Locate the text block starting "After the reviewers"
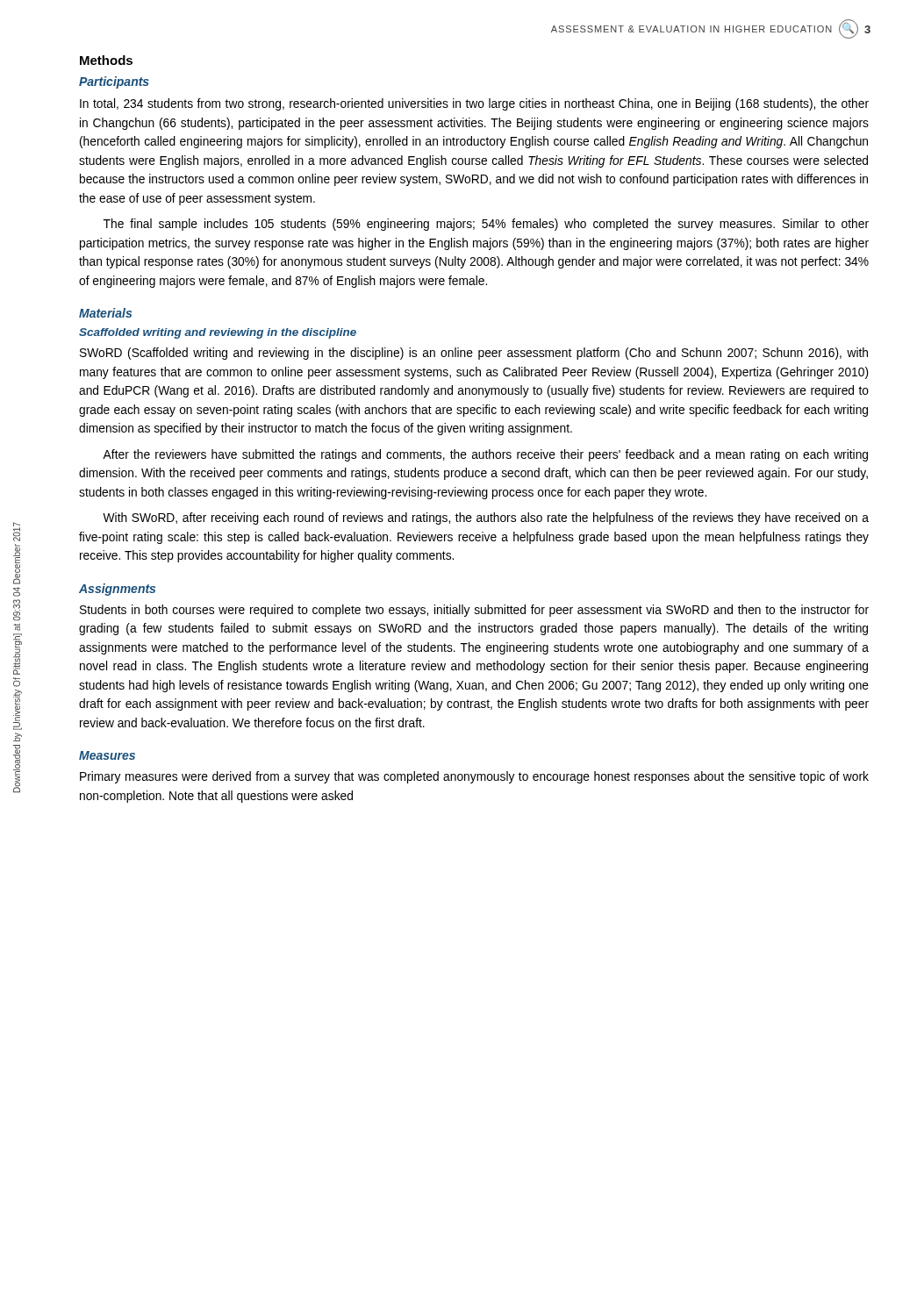Image resolution: width=924 pixels, height=1316 pixels. [474, 474]
